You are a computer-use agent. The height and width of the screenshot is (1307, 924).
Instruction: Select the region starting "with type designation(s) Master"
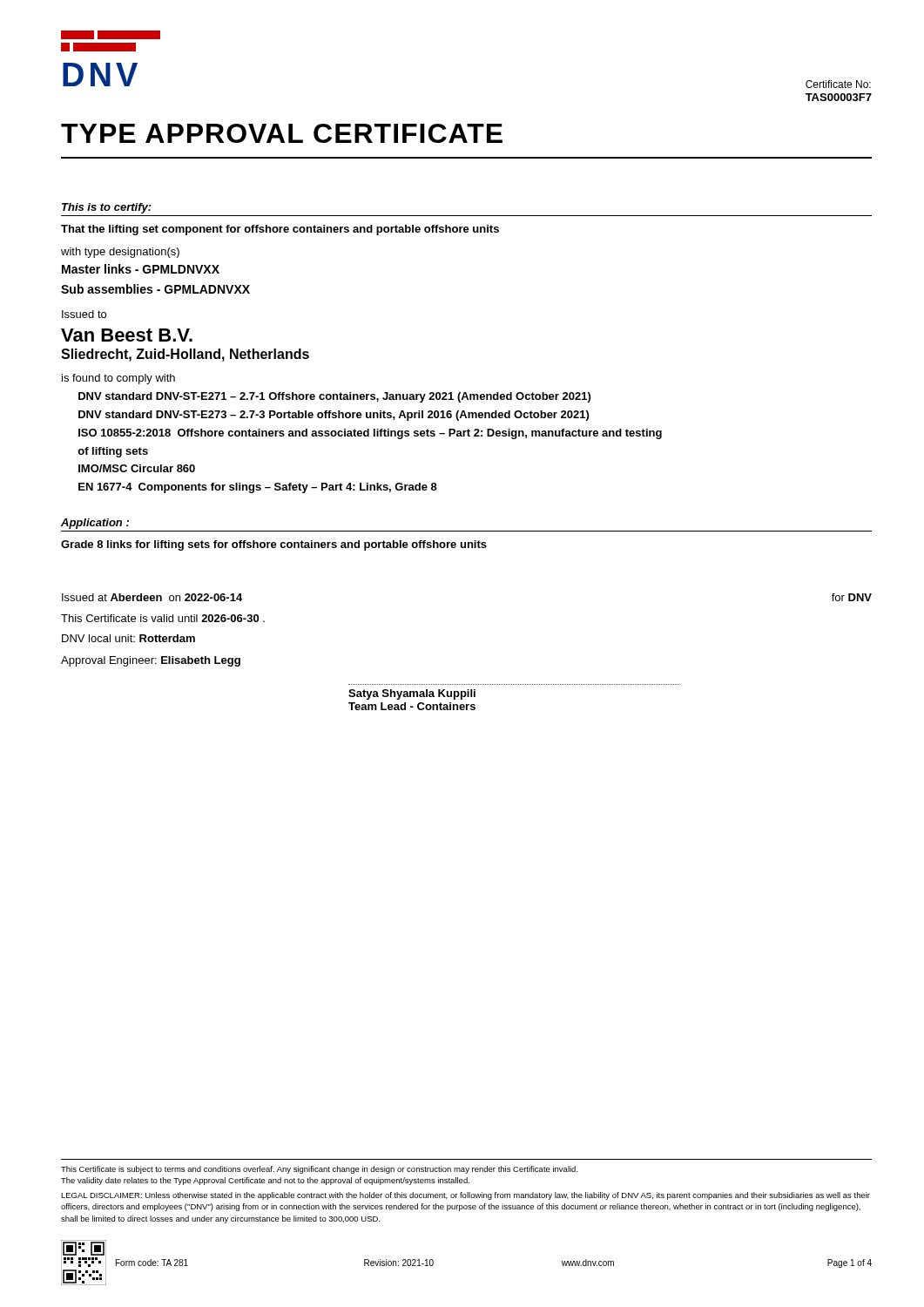[156, 271]
